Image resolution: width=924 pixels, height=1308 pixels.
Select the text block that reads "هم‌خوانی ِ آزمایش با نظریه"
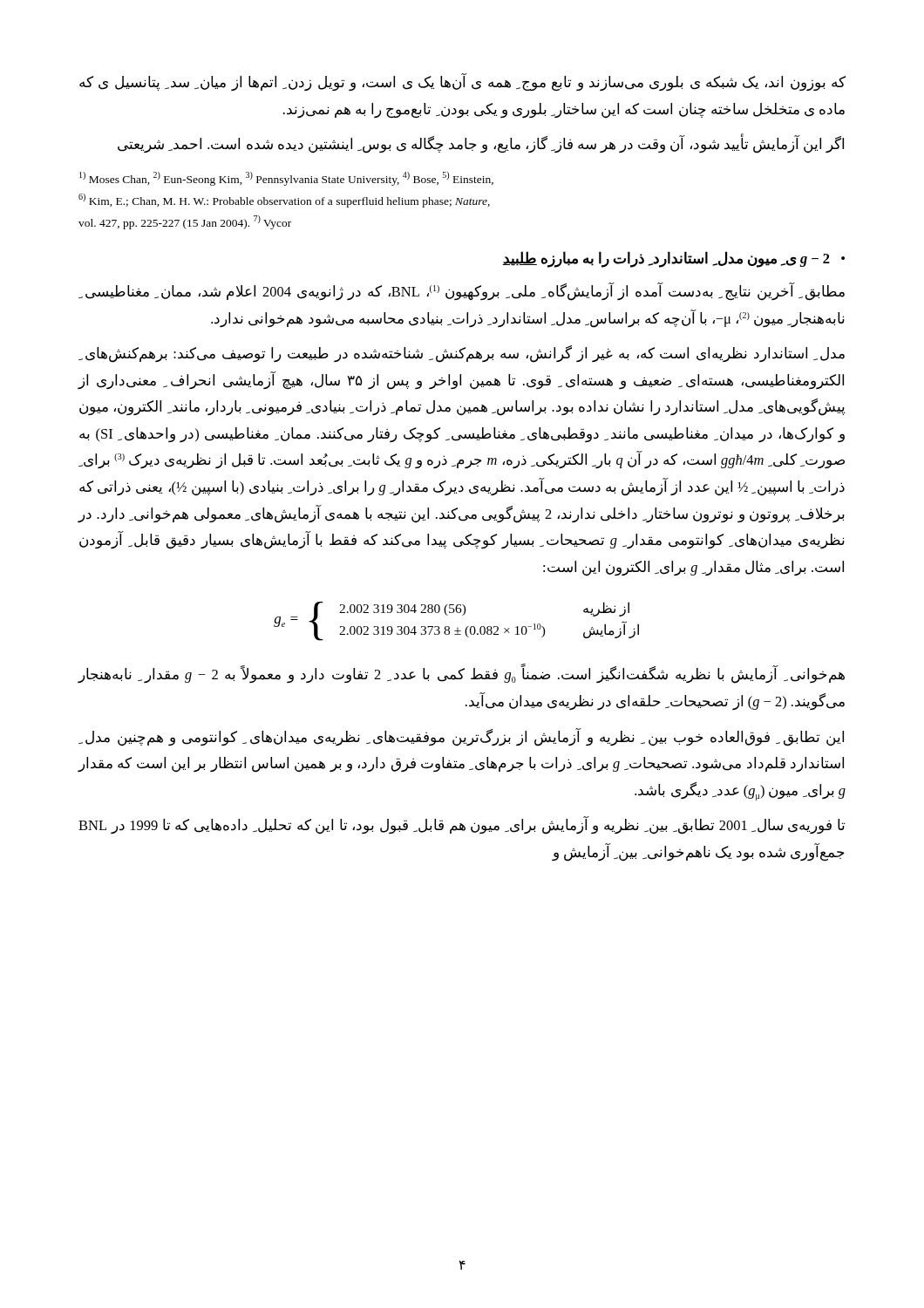pos(462,688)
